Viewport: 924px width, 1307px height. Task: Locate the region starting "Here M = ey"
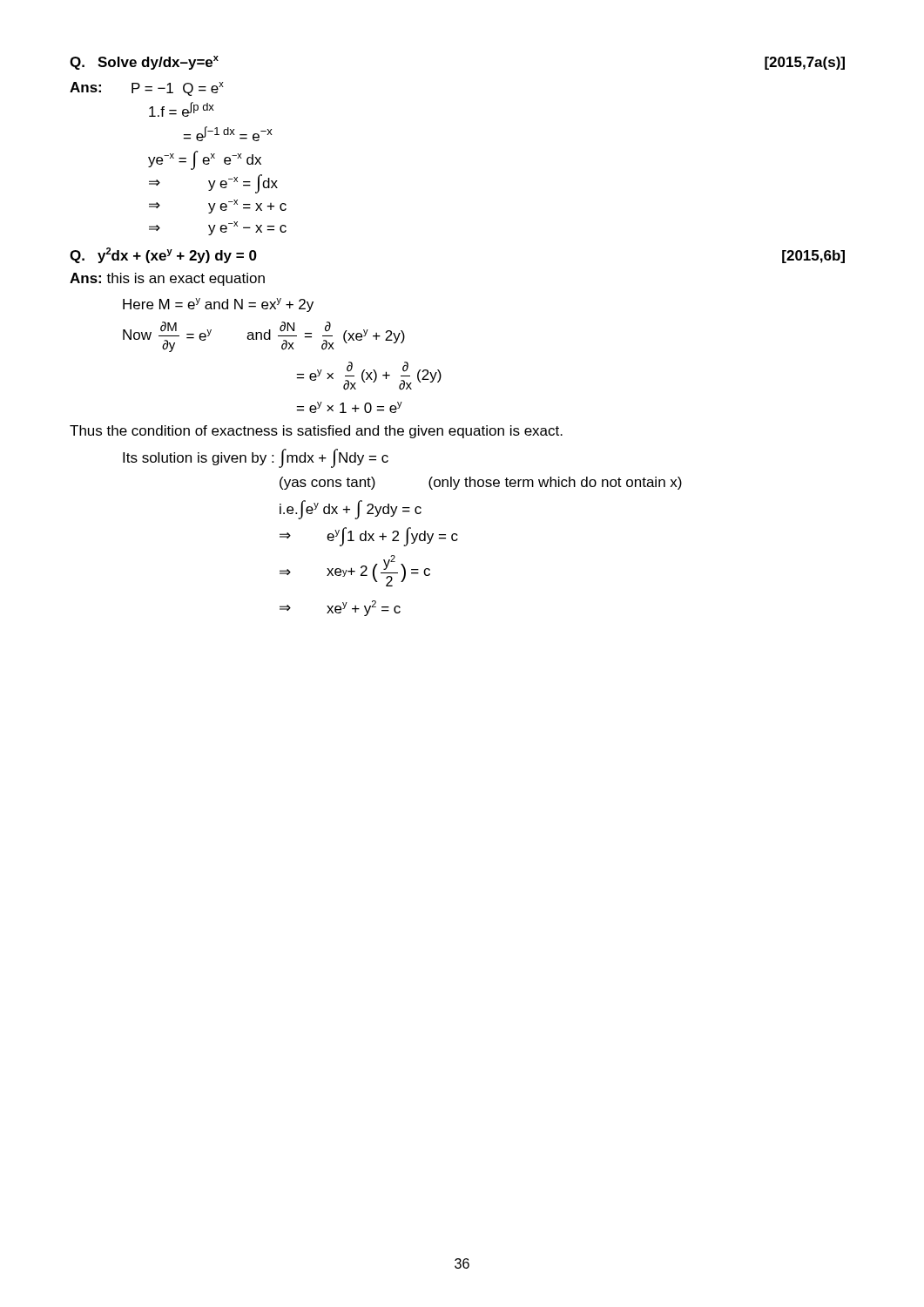click(218, 305)
